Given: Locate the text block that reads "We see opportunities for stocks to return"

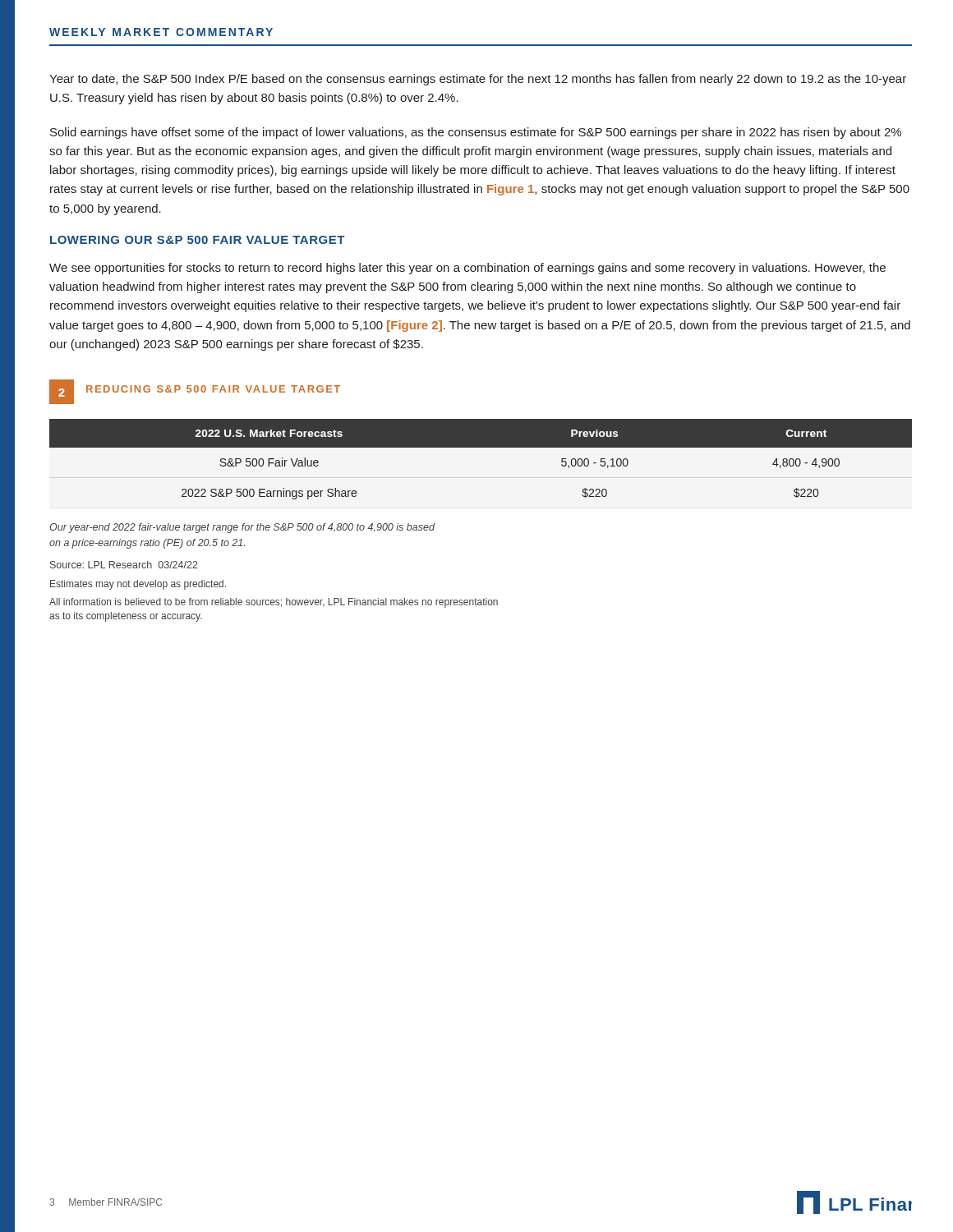Looking at the screenshot, I should pos(480,305).
